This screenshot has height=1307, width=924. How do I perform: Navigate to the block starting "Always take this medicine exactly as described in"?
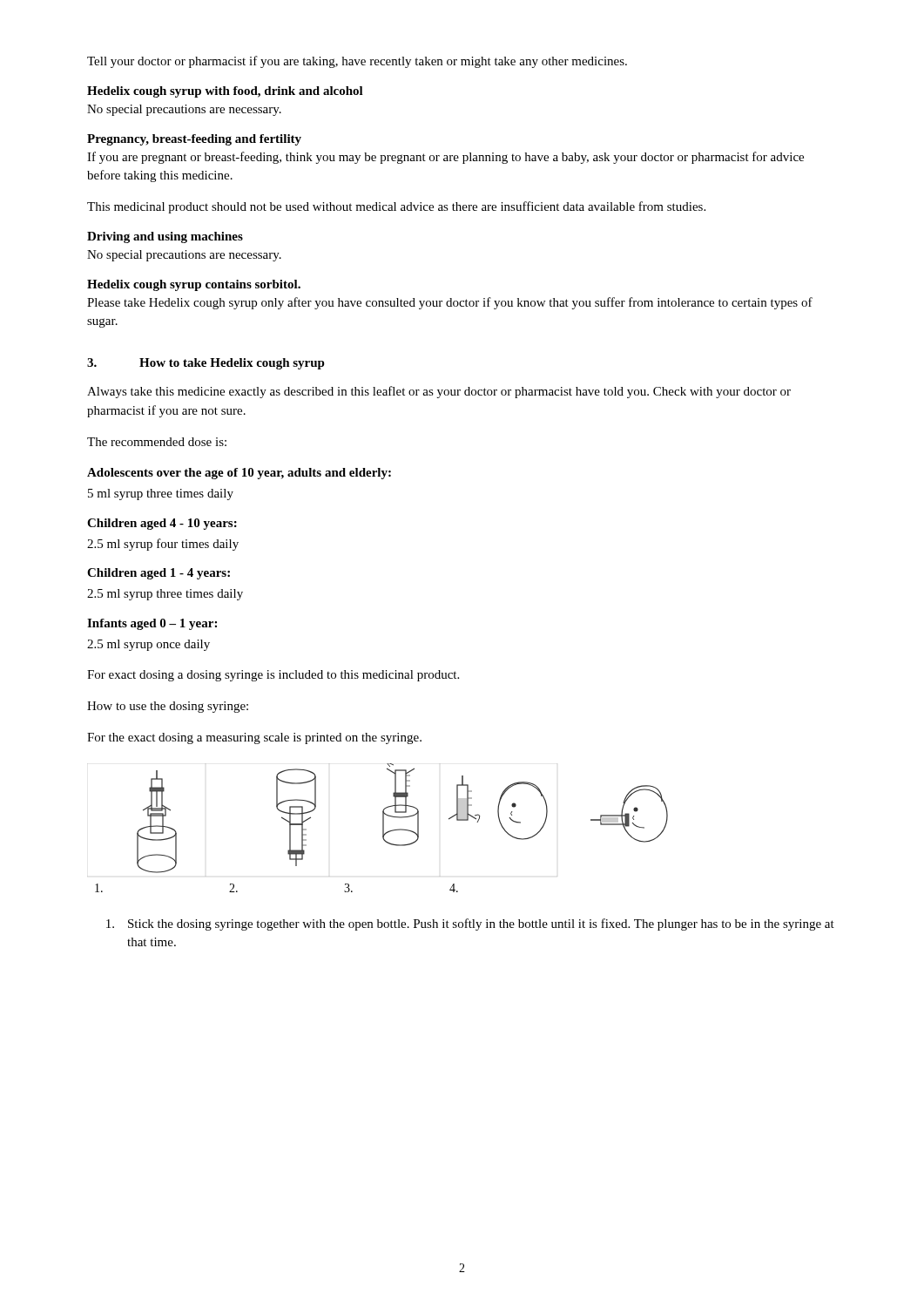point(439,401)
